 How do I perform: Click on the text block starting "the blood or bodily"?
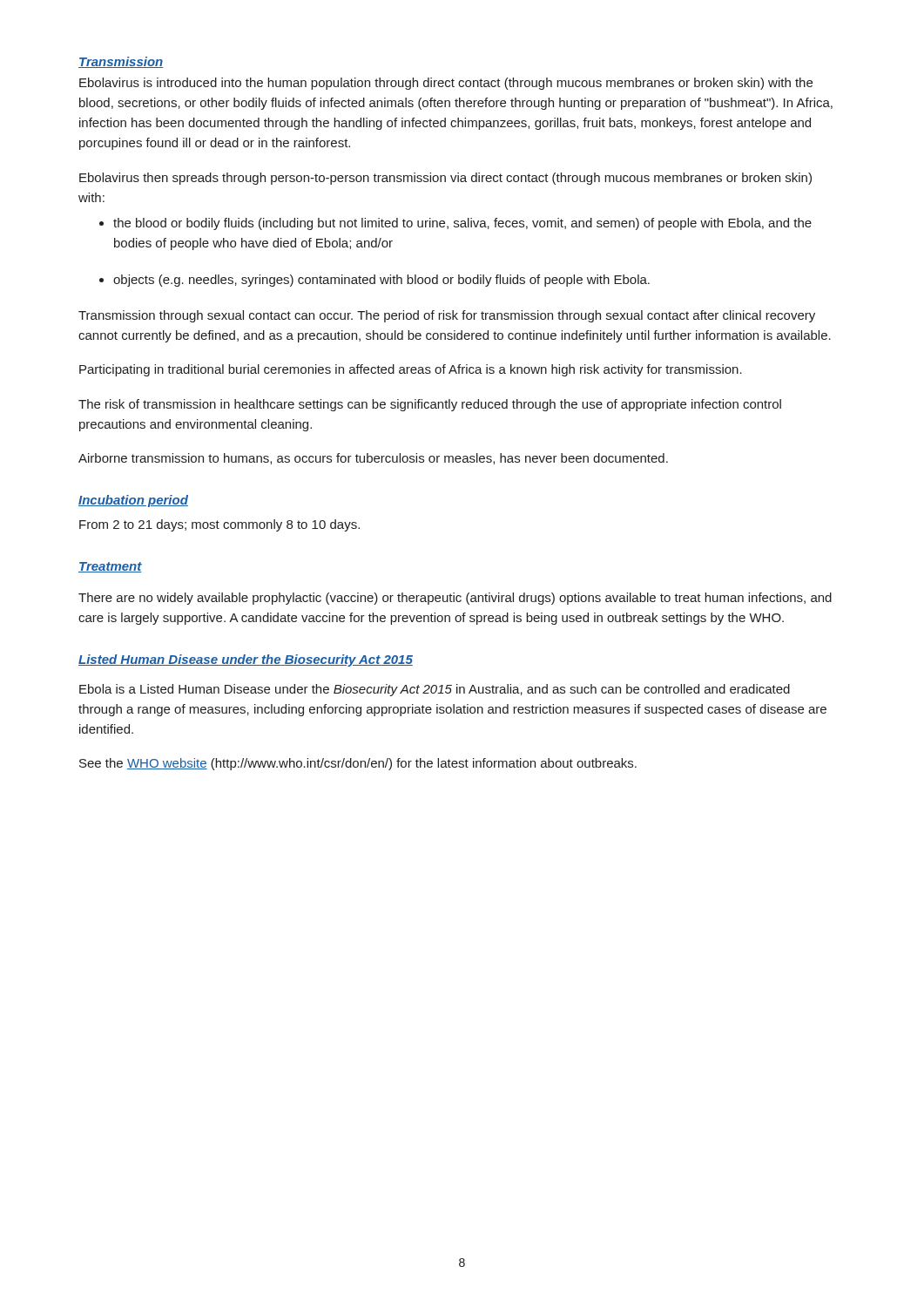[x=462, y=233]
